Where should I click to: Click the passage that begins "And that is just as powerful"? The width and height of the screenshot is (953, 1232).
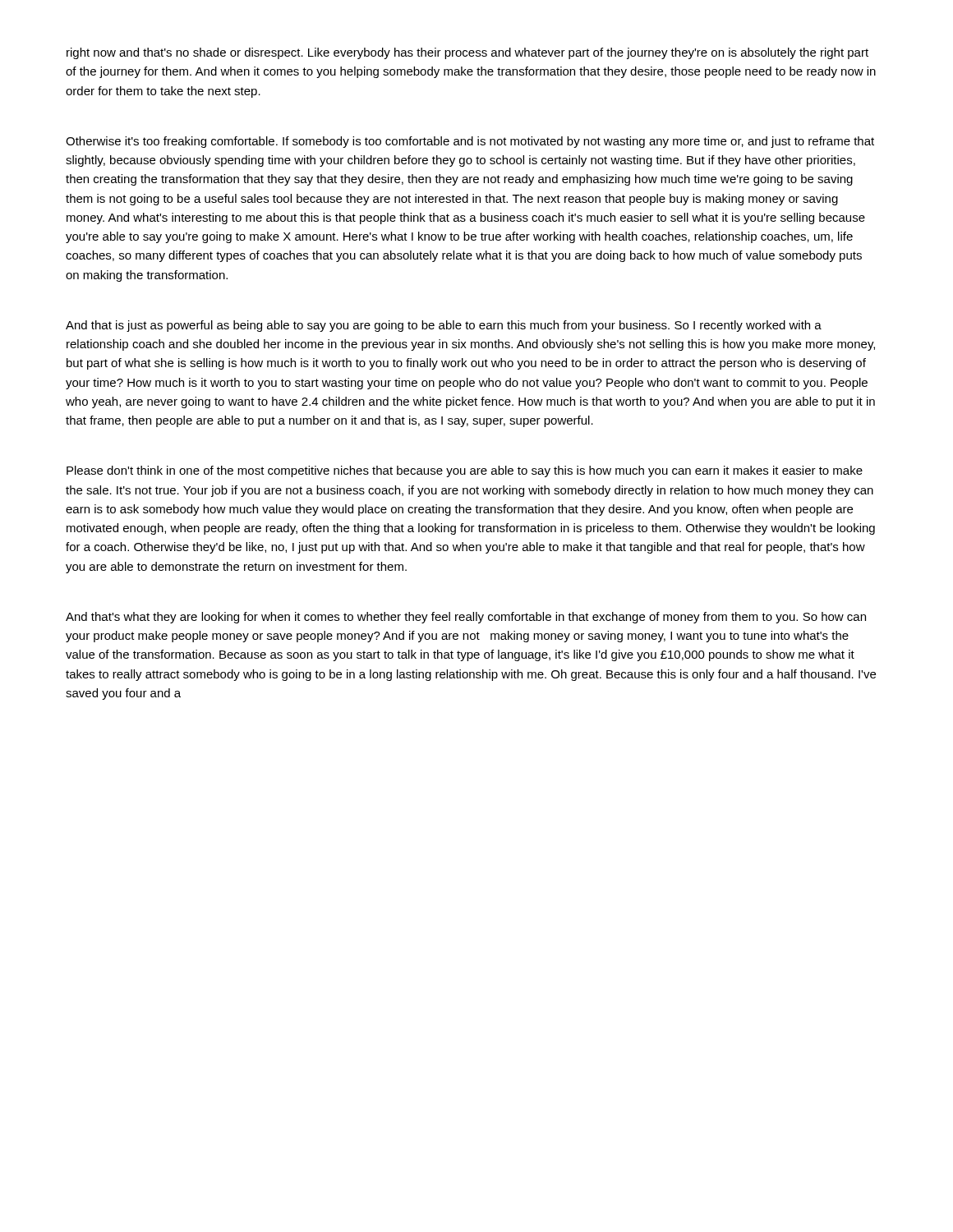[x=471, y=372]
